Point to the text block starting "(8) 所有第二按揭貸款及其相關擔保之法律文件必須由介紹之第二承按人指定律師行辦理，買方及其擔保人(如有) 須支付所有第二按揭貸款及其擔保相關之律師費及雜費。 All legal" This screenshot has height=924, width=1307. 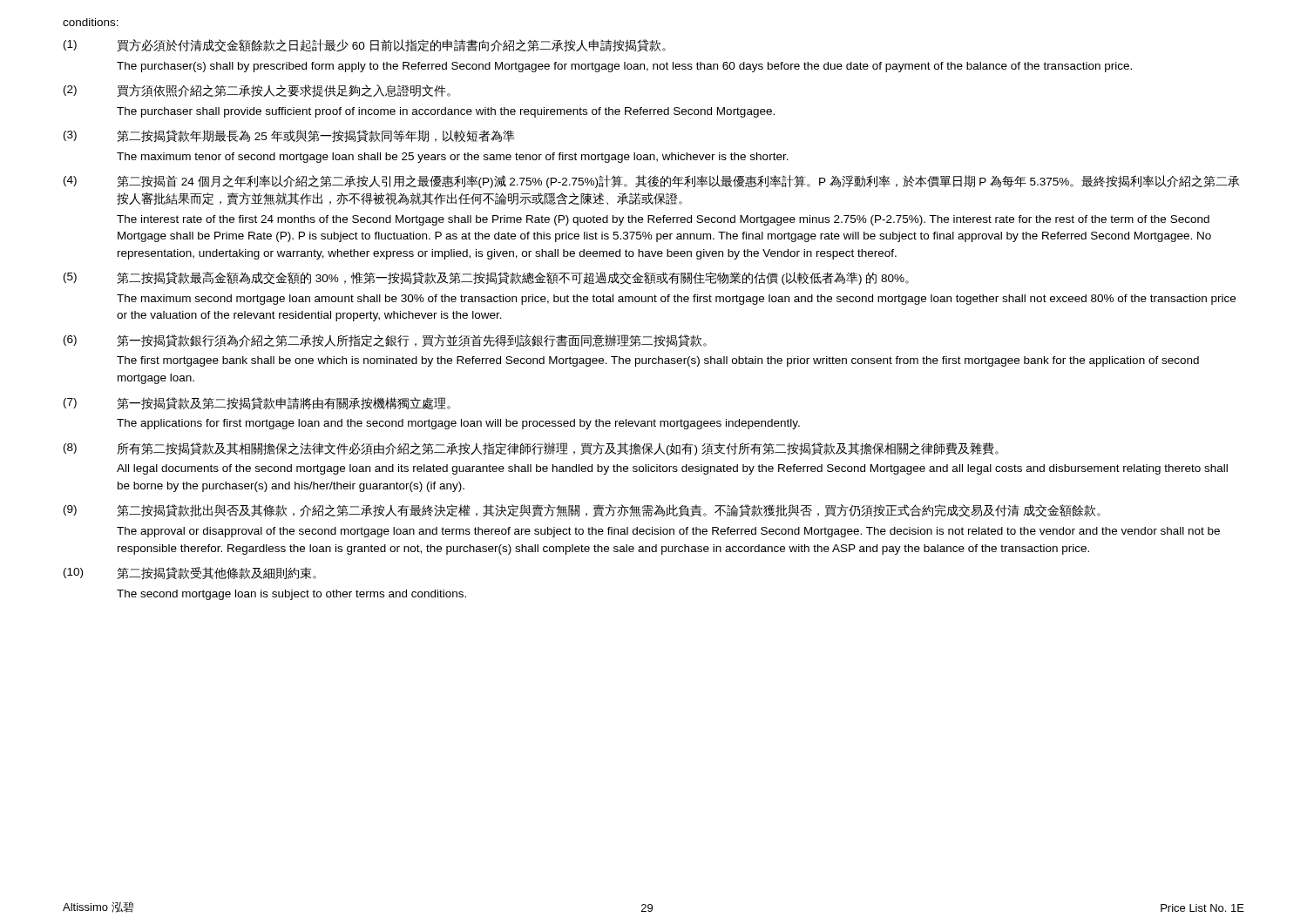point(654,467)
